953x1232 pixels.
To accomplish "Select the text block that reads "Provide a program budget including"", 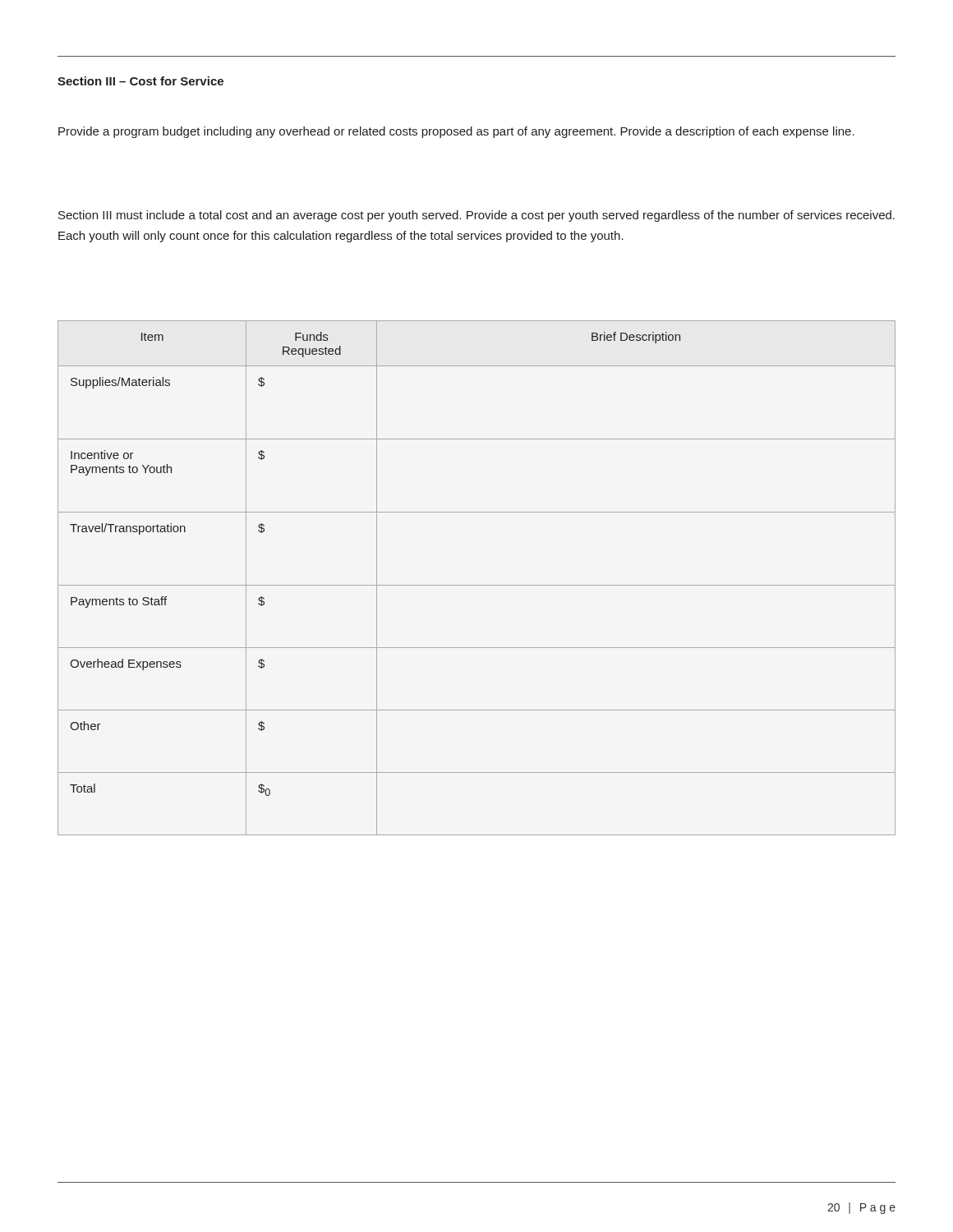I will point(456,131).
